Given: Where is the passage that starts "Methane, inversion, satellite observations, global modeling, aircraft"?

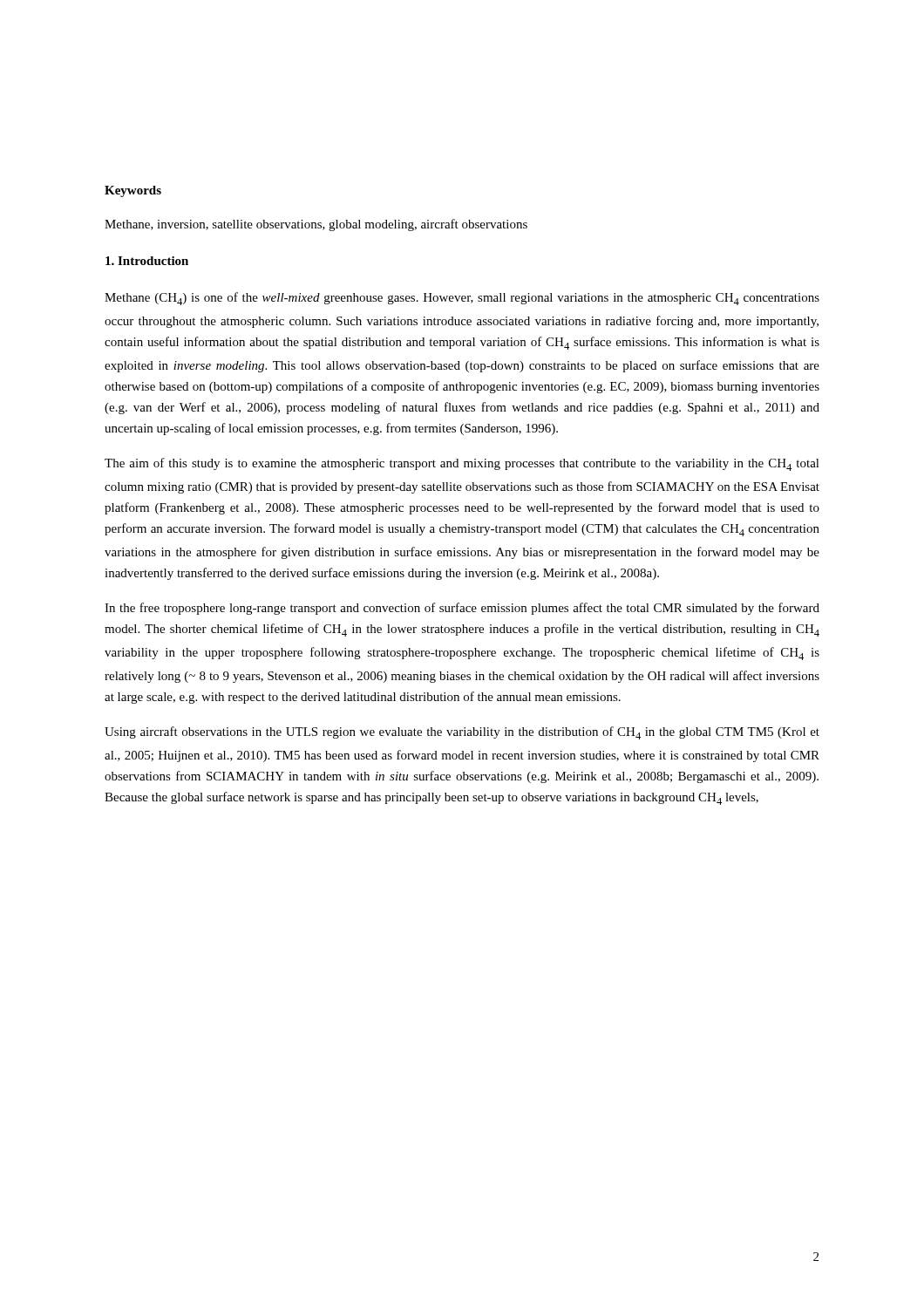Looking at the screenshot, I should tap(462, 224).
